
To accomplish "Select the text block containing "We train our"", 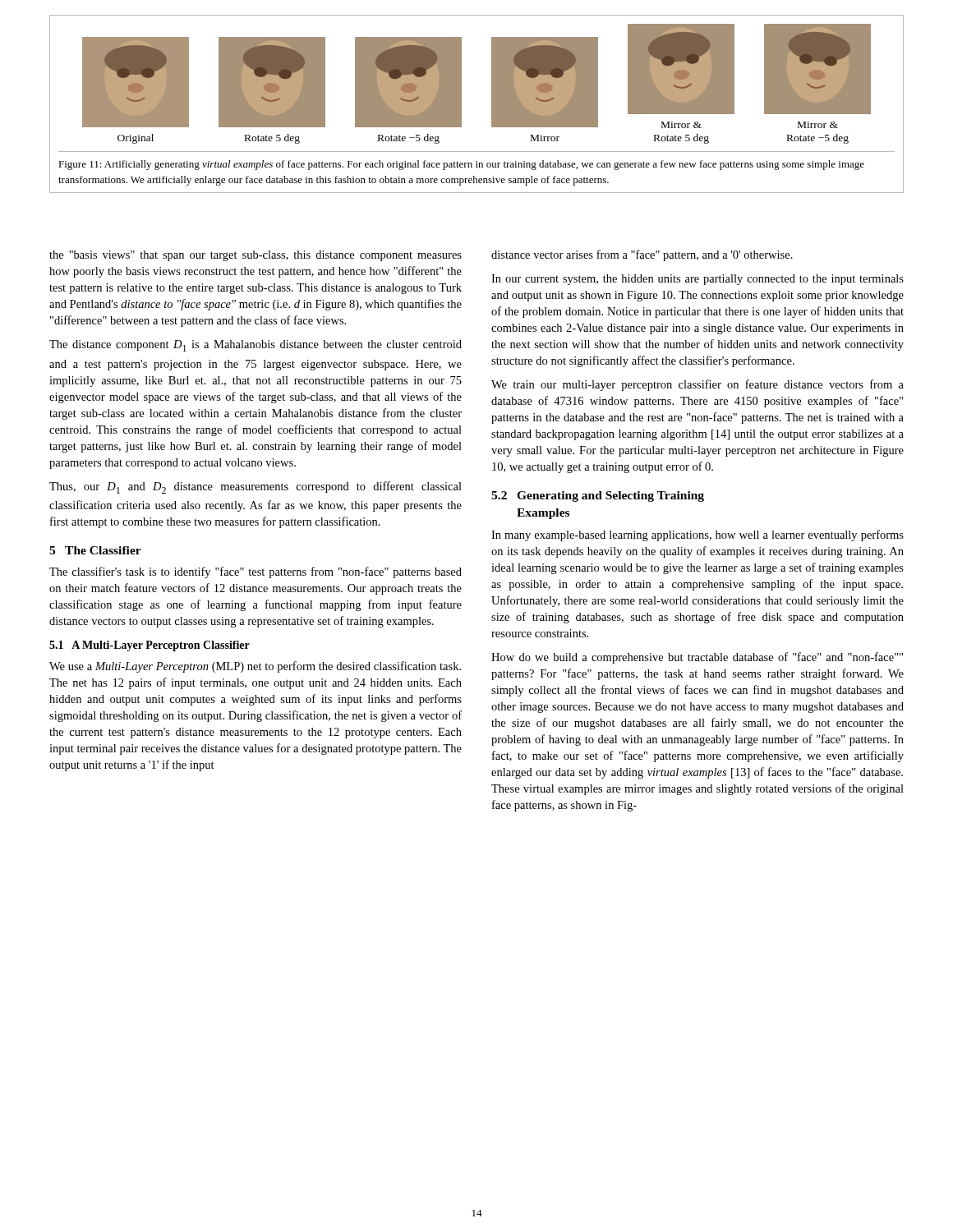I will coord(698,425).
